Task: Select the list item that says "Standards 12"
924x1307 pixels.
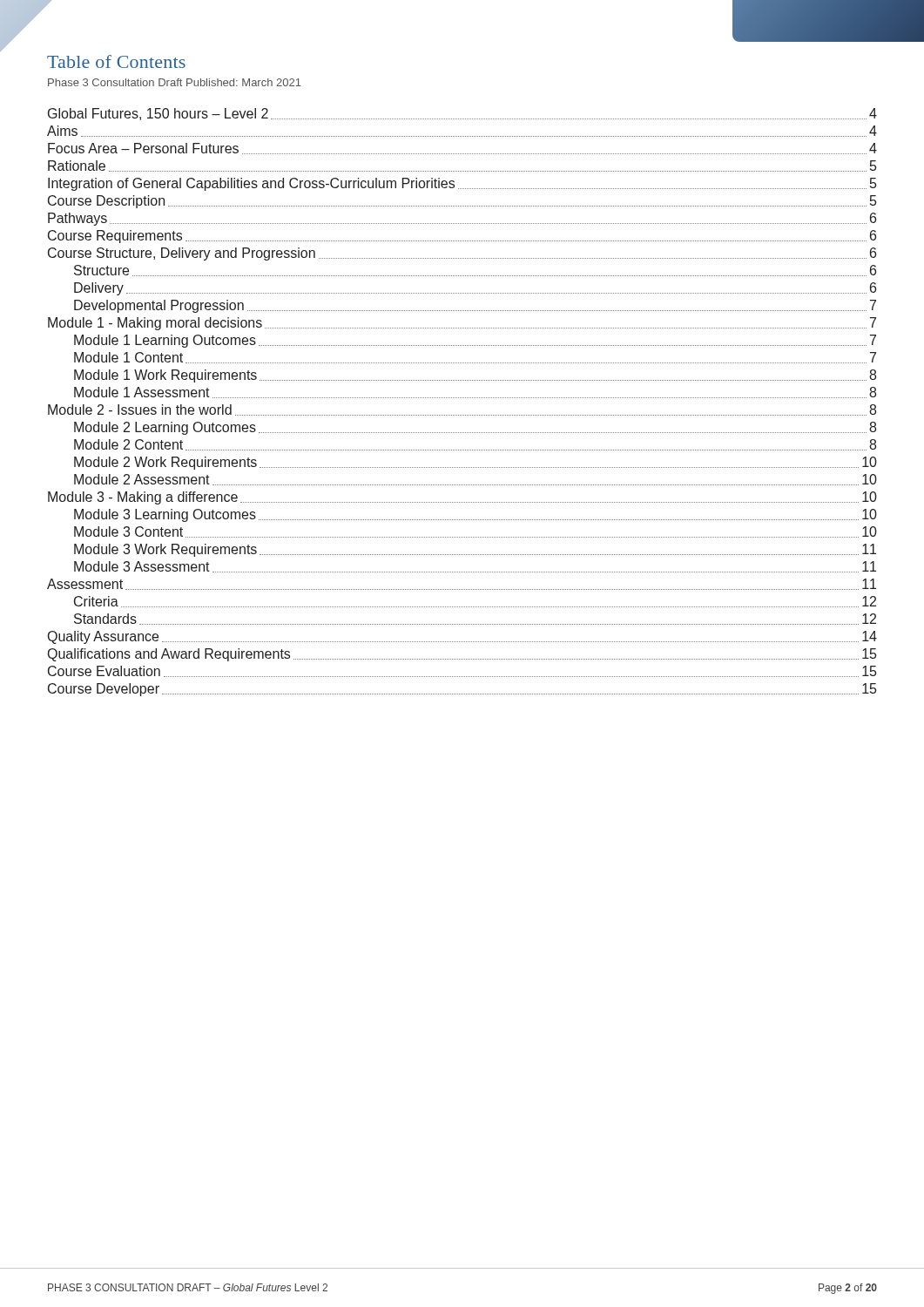Action: tap(462, 620)
